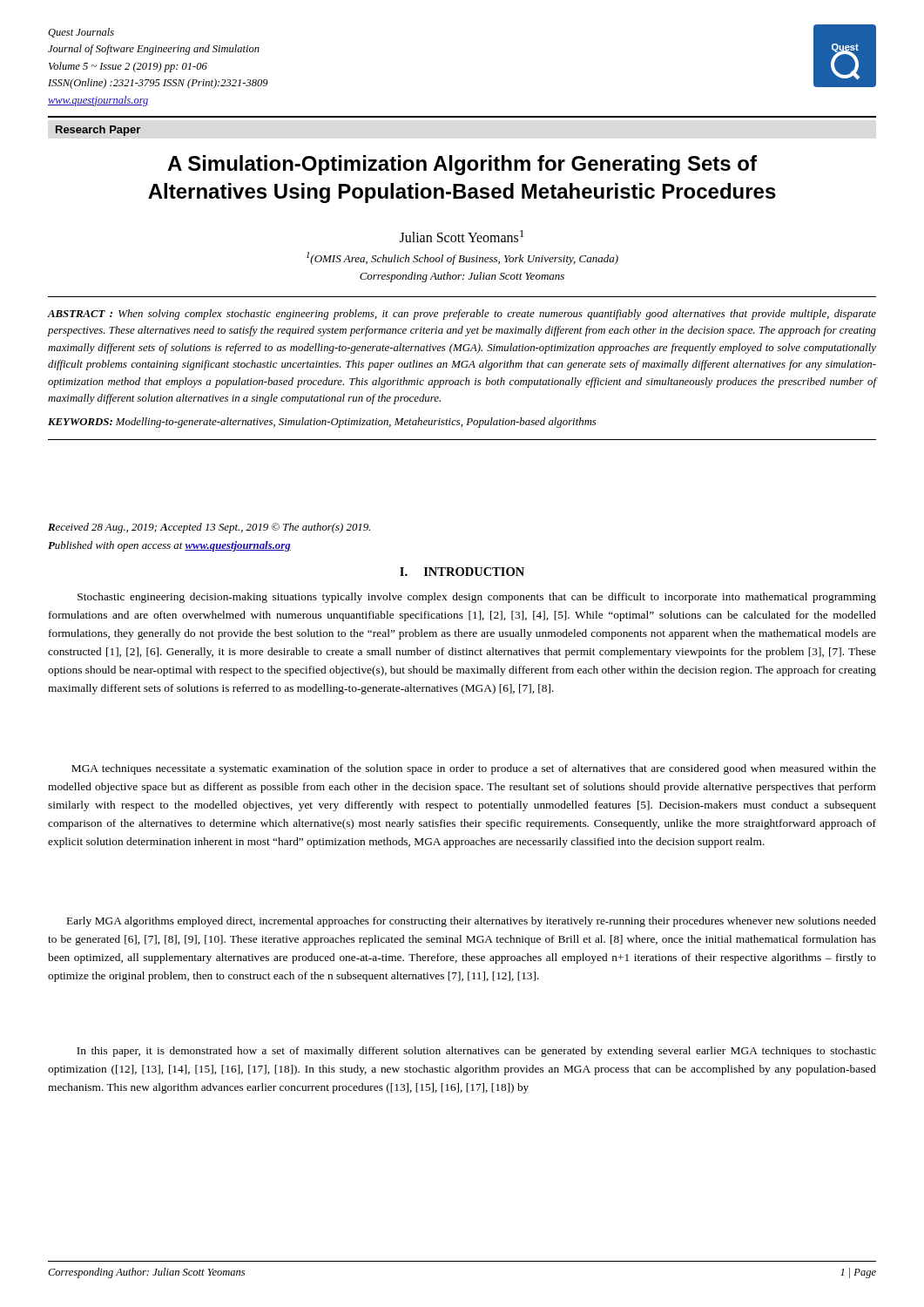This screenshot has width=924, height=1307.
Task: Find "Research Paper" on this page
Action: (x=98, y=129)
